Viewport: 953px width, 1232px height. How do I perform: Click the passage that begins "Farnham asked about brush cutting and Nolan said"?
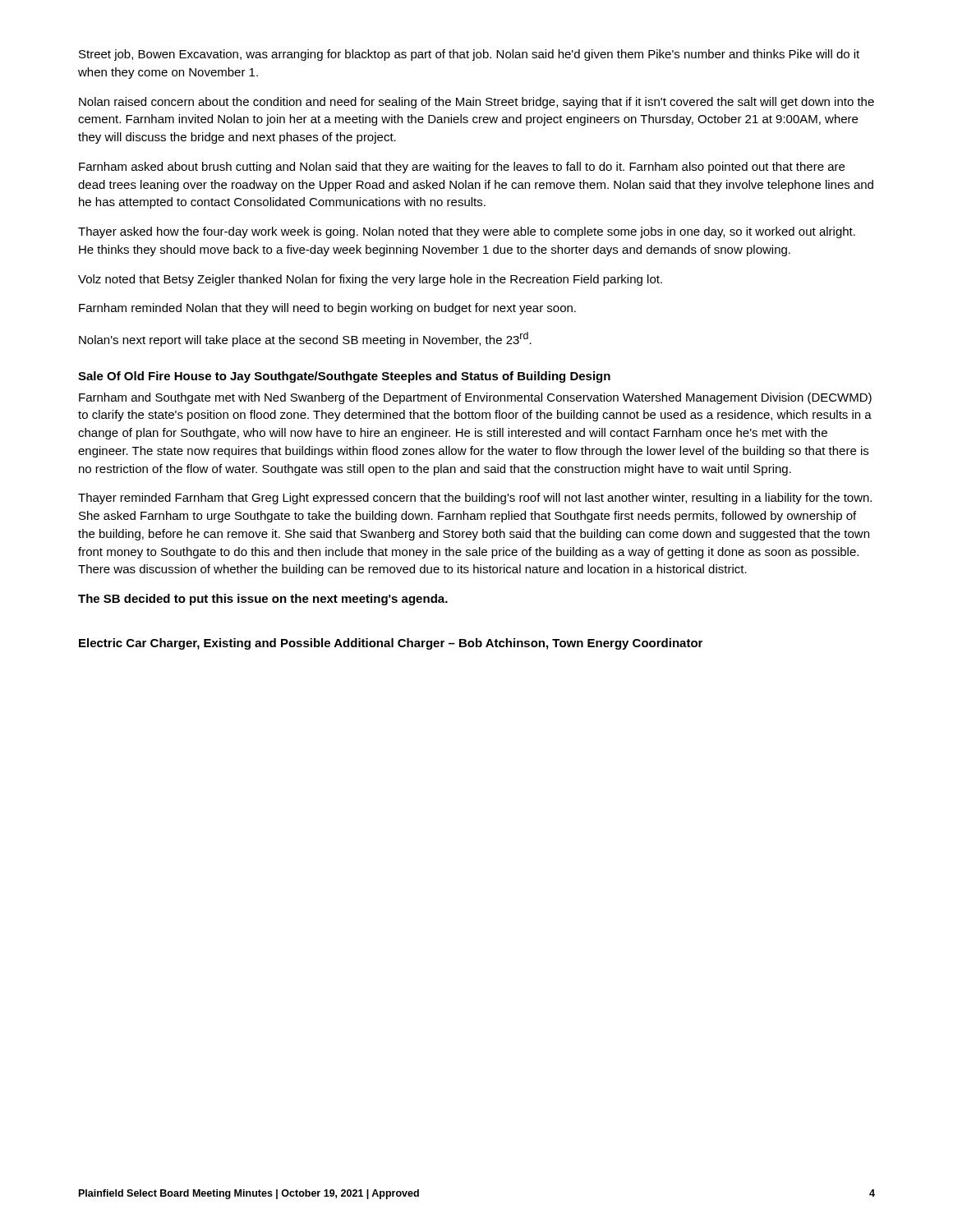click(x=476, y=184)
